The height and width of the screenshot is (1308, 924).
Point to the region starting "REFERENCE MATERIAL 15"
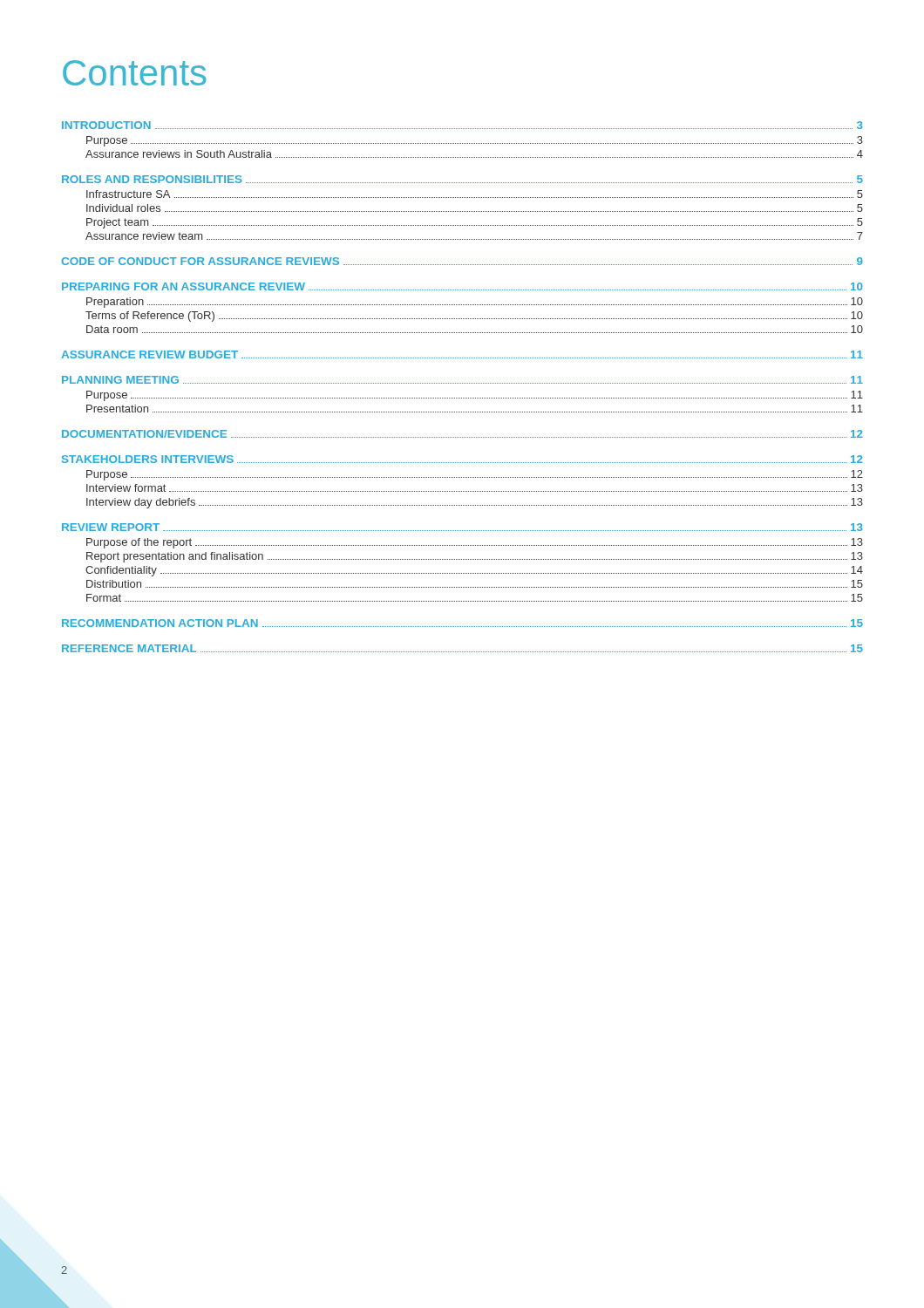(462, 648)
